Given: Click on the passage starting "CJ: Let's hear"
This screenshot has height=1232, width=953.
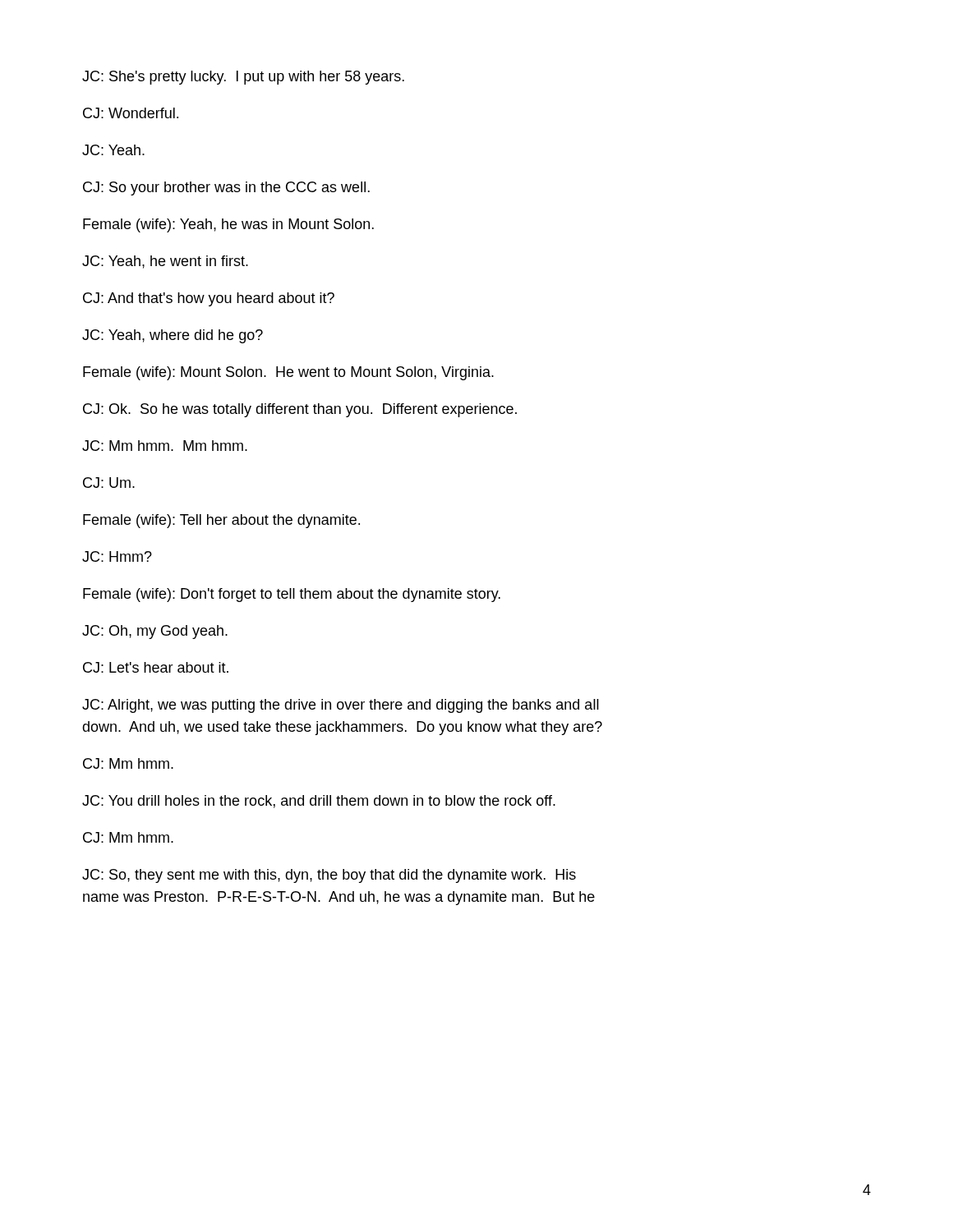Looking at the screenshot, I should point(156,668).
